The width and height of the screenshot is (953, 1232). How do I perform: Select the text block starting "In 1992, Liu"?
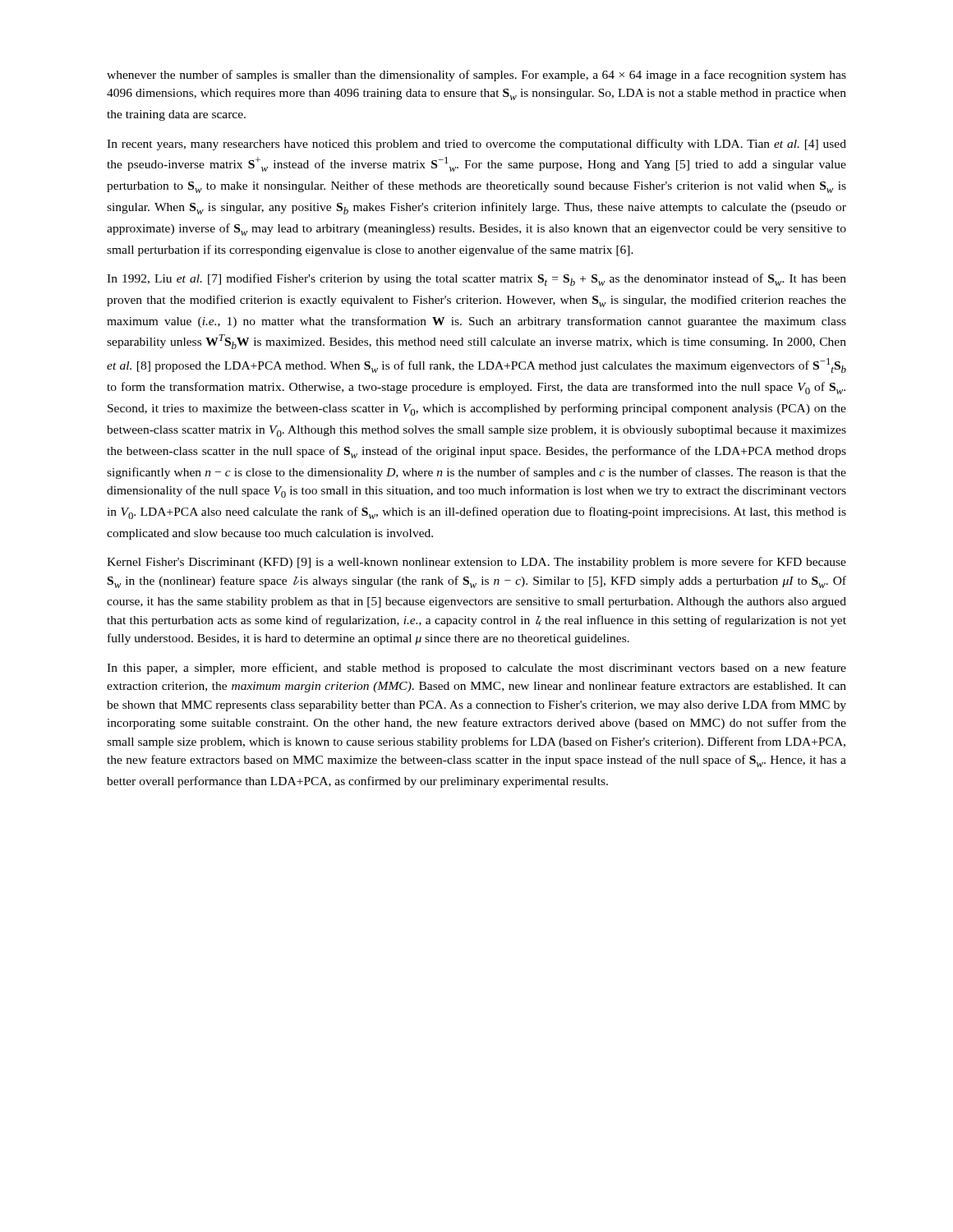pos(476,405)
